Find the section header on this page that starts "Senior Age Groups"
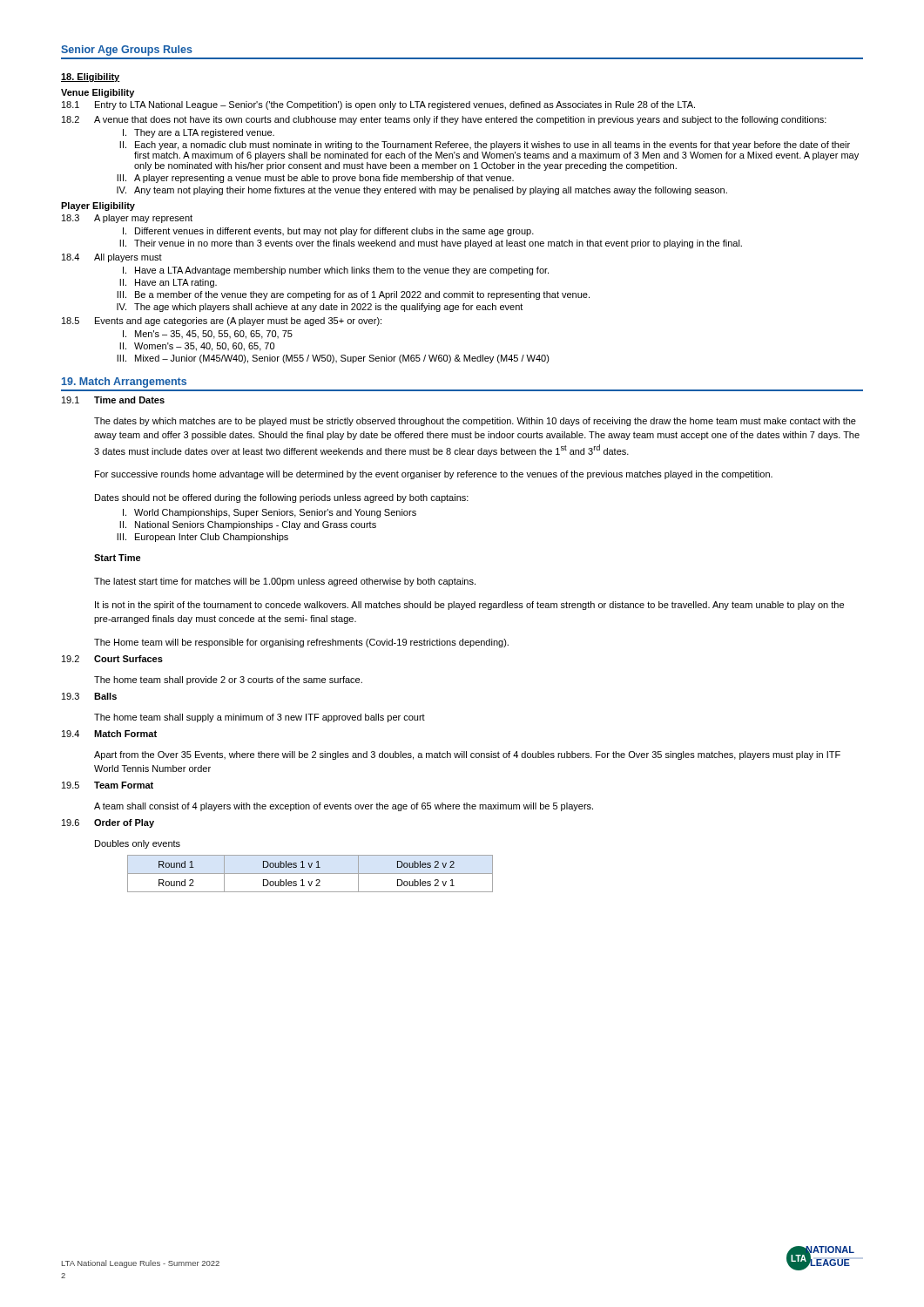924x1307 pixels. tap(127, 50)
